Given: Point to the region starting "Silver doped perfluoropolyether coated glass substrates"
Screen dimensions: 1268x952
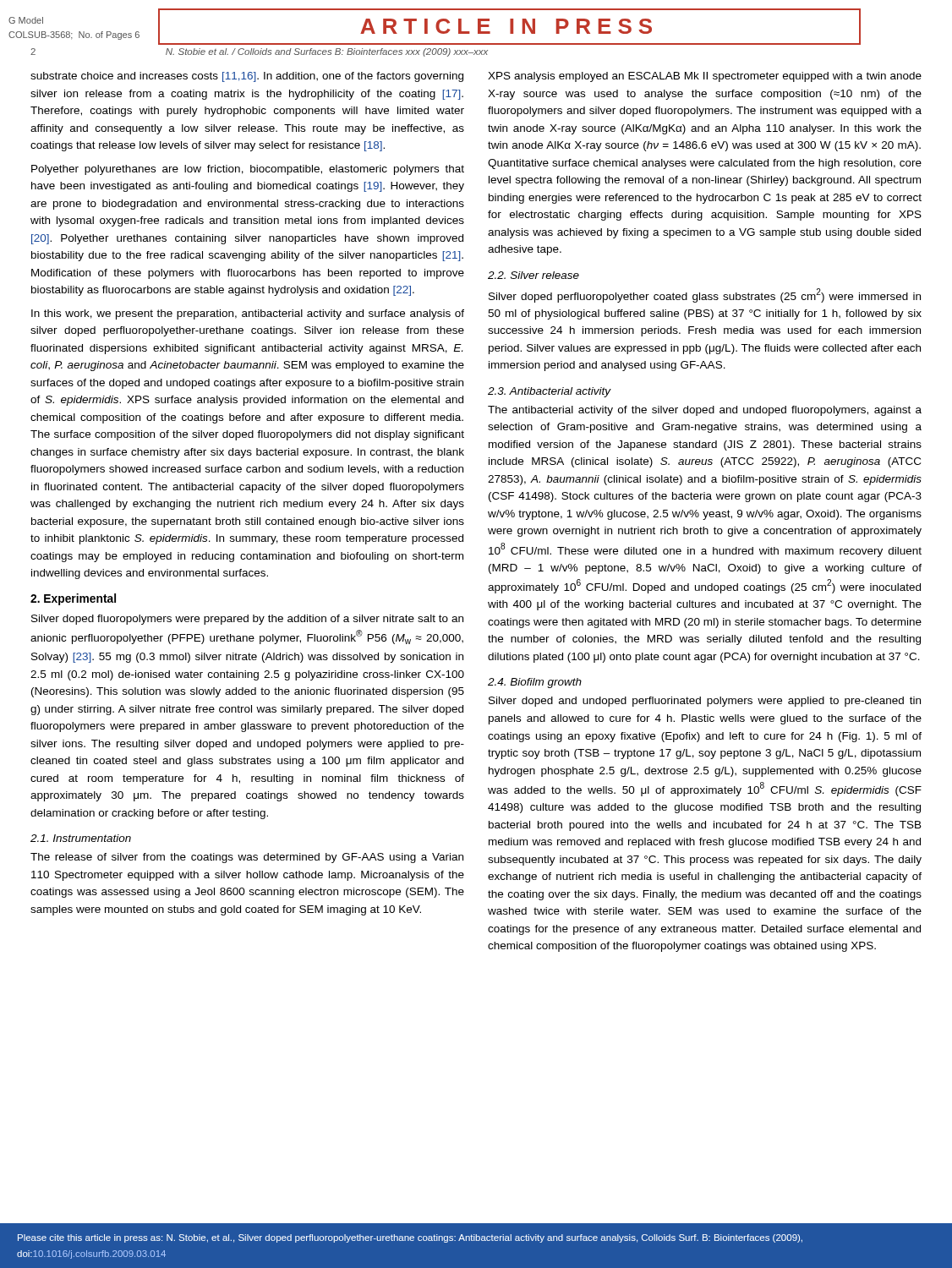Looking at the screenshot, I should [x=705, y=330].
